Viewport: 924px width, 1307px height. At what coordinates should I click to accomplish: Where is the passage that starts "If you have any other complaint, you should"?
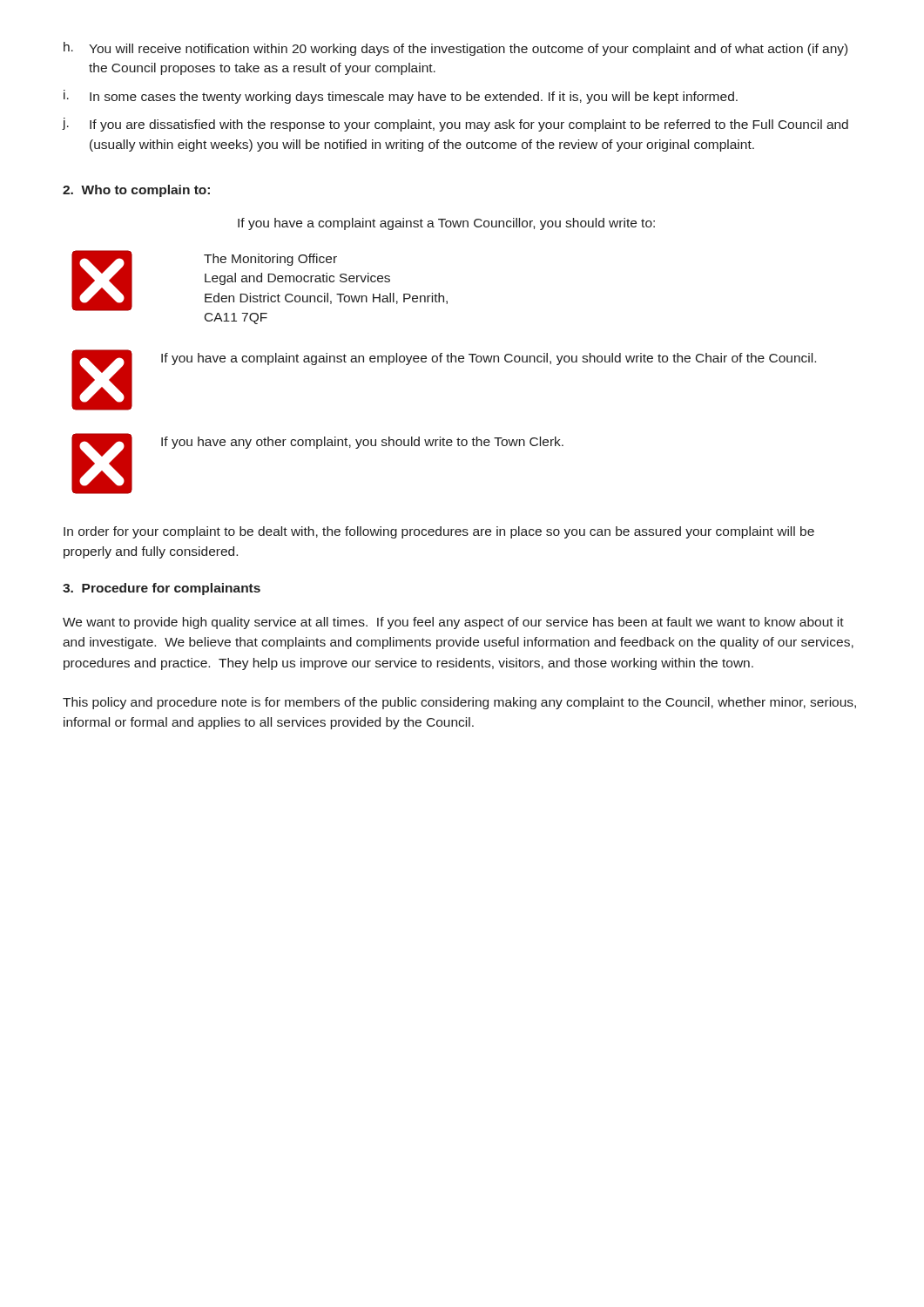point(462,463)
